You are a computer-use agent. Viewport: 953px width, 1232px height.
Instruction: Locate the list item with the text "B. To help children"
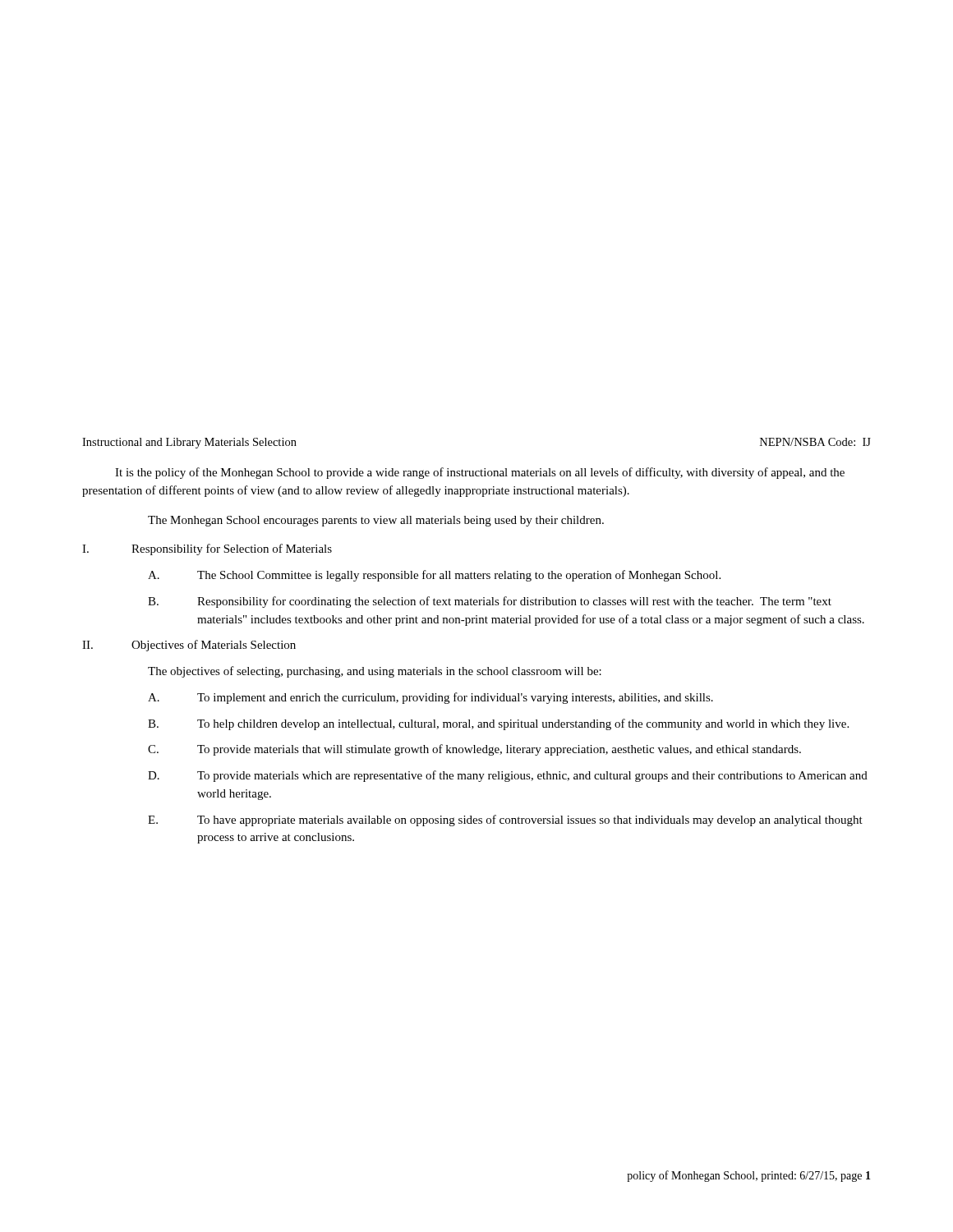509,724
